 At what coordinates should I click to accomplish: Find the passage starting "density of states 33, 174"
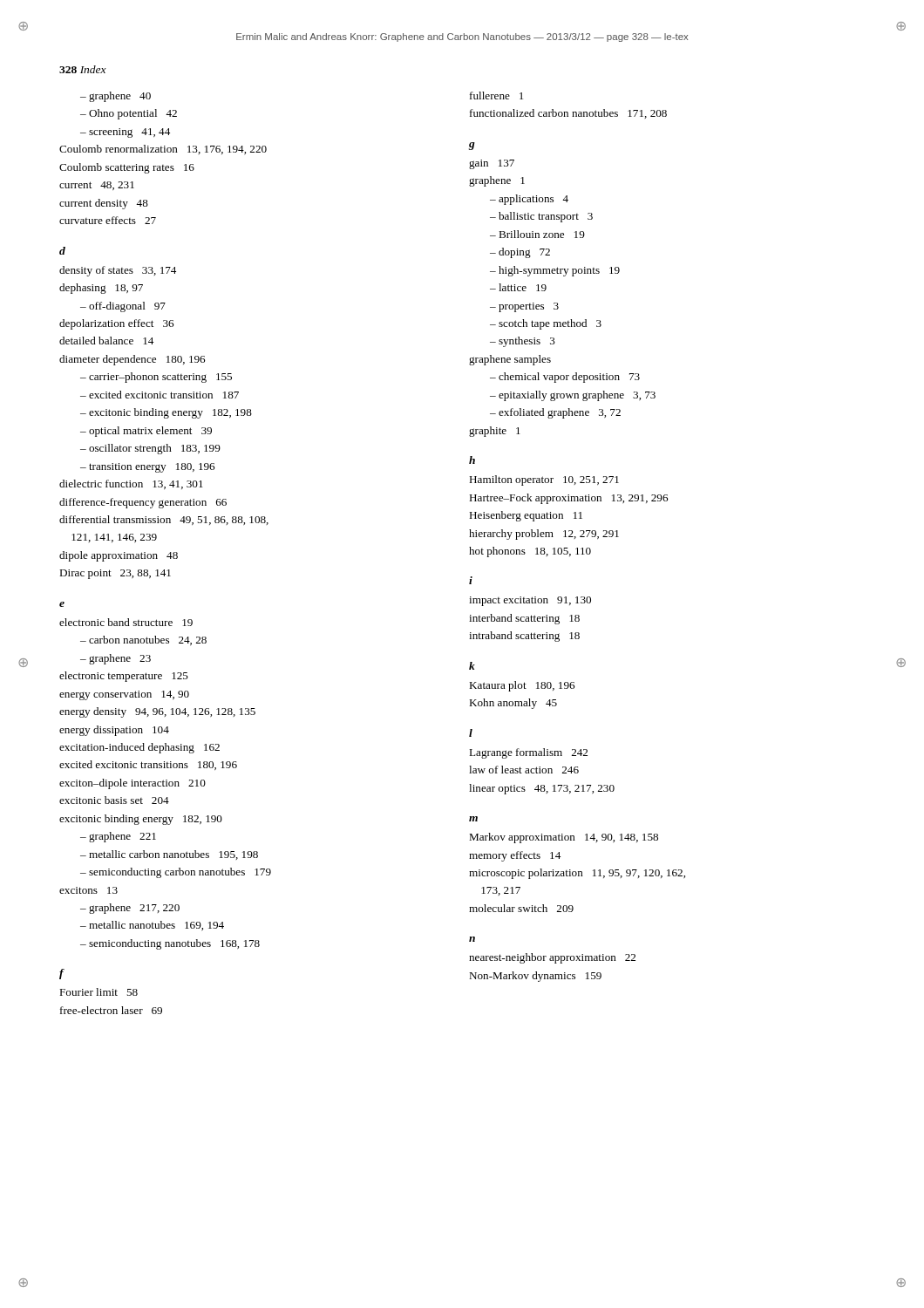coord(251,421)
